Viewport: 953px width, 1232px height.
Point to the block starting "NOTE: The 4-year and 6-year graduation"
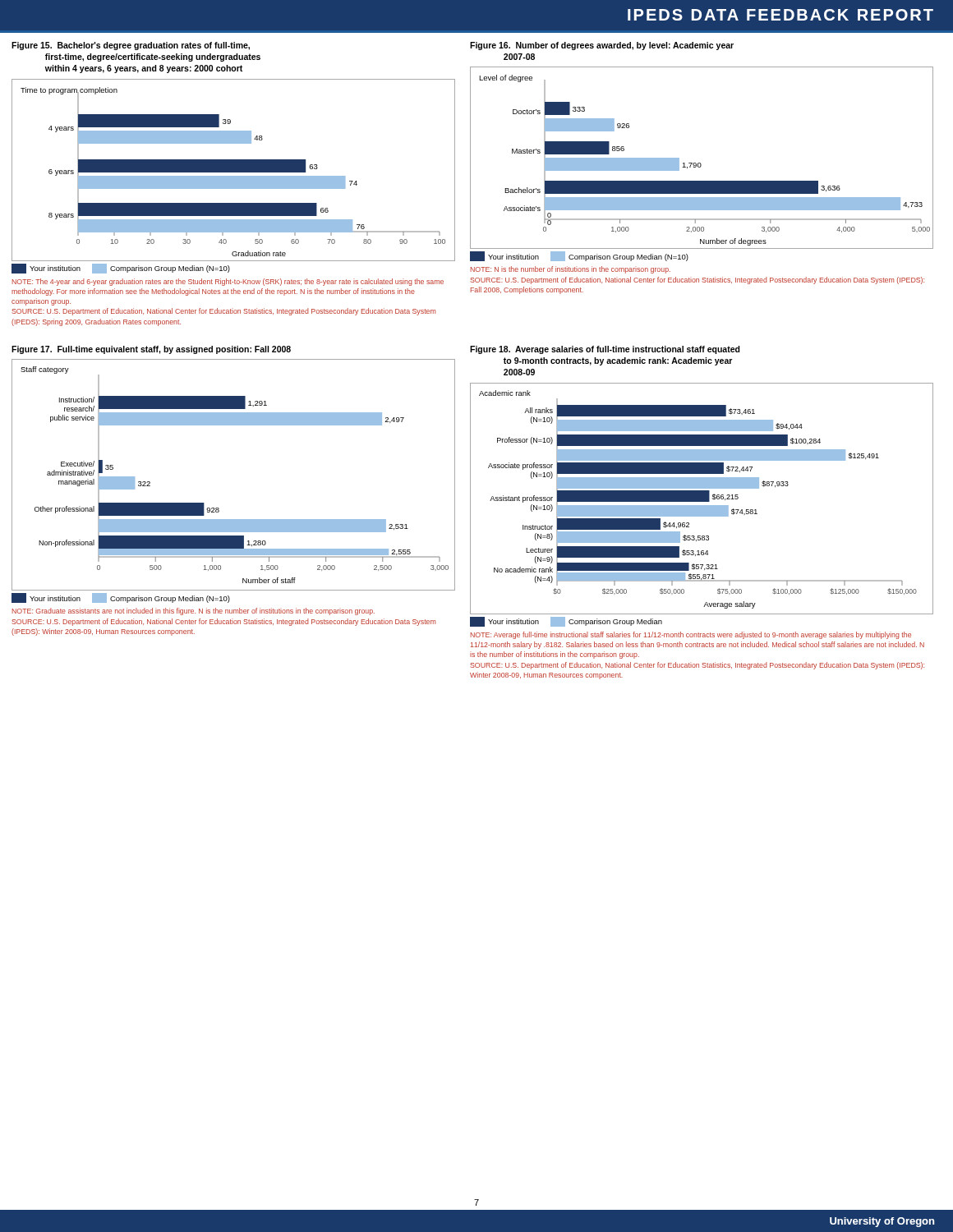click(x=228, y=302)
